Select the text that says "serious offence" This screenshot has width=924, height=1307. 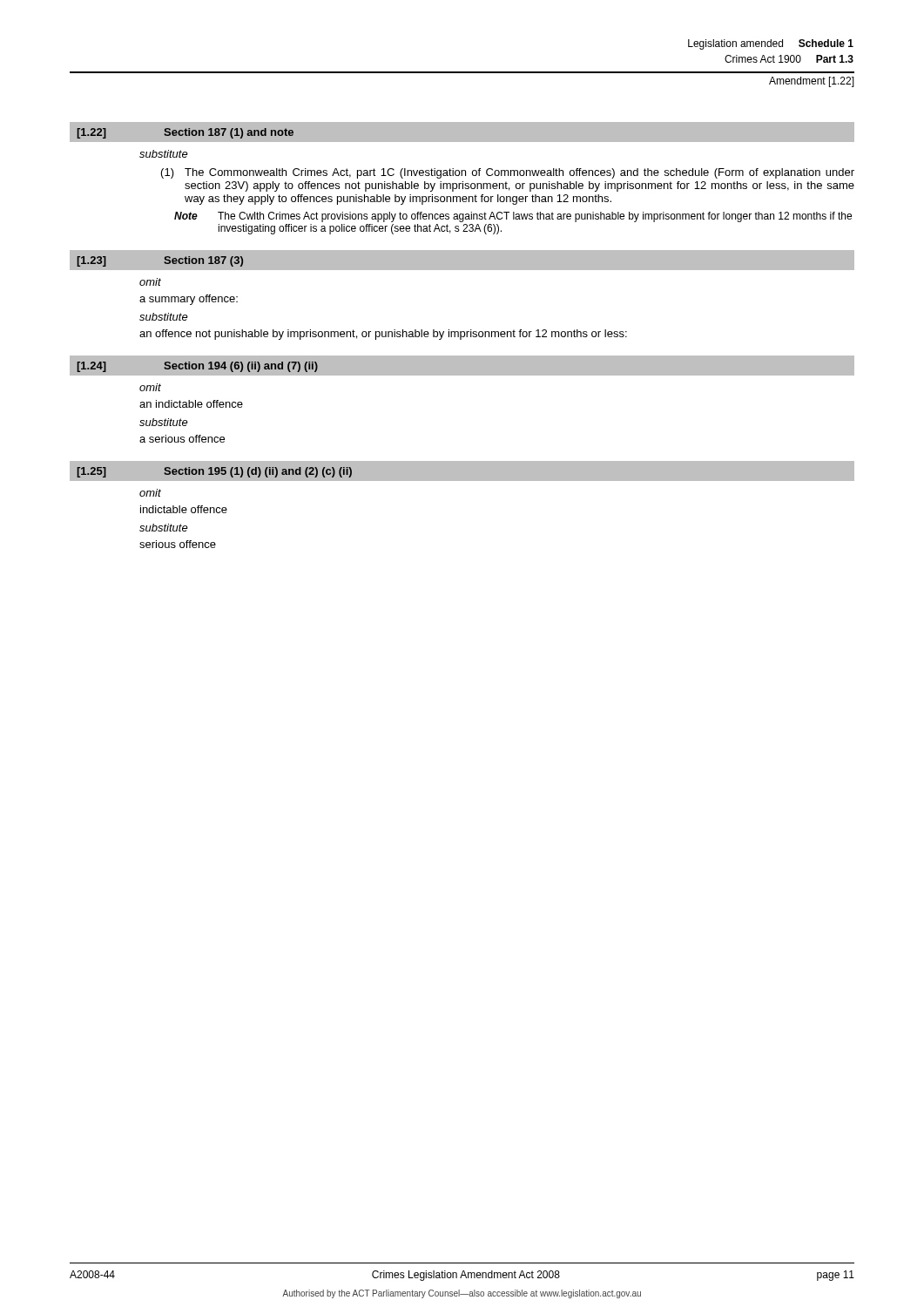coord(178,544)
